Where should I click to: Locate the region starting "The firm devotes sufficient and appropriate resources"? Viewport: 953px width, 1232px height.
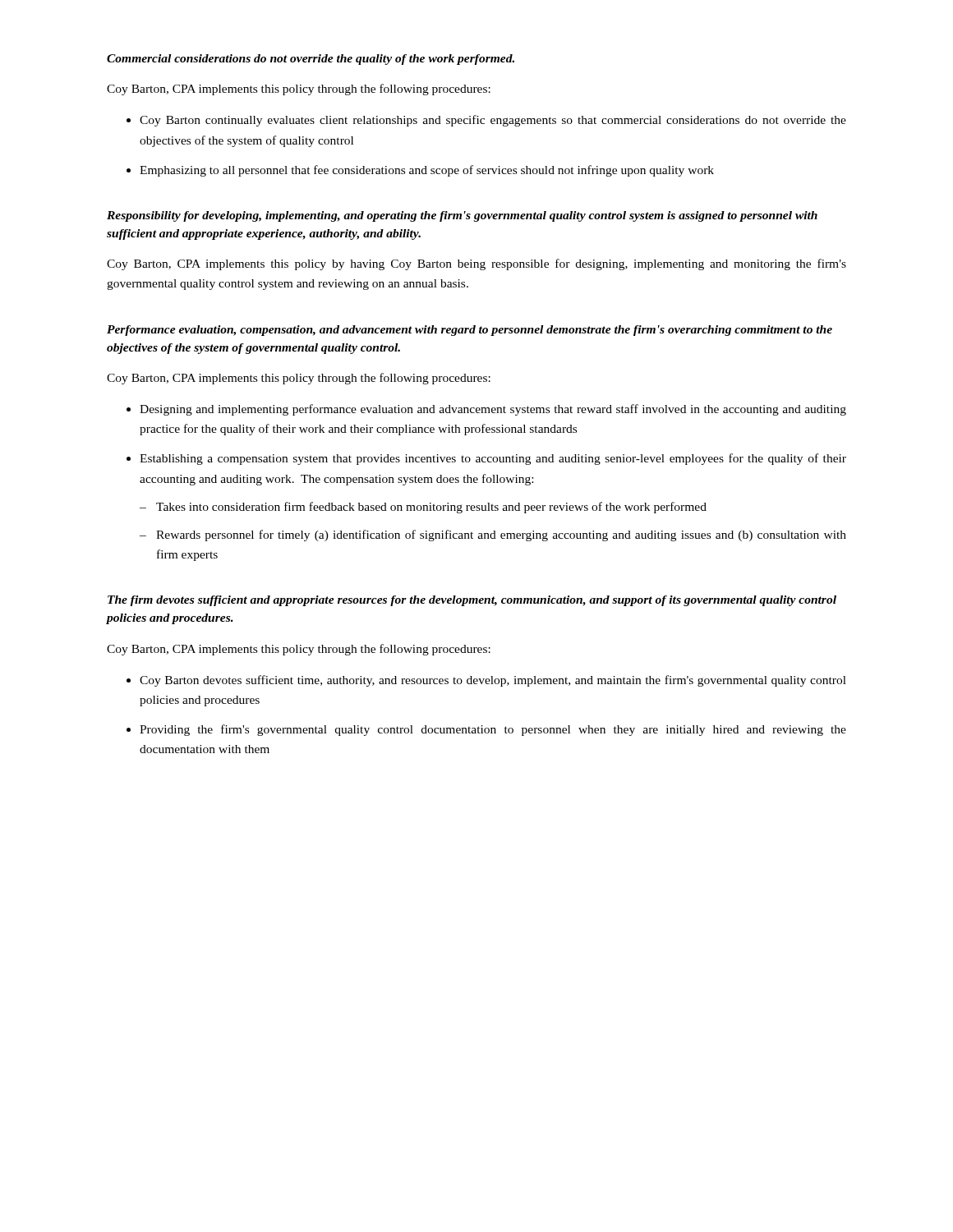point(472,608)
